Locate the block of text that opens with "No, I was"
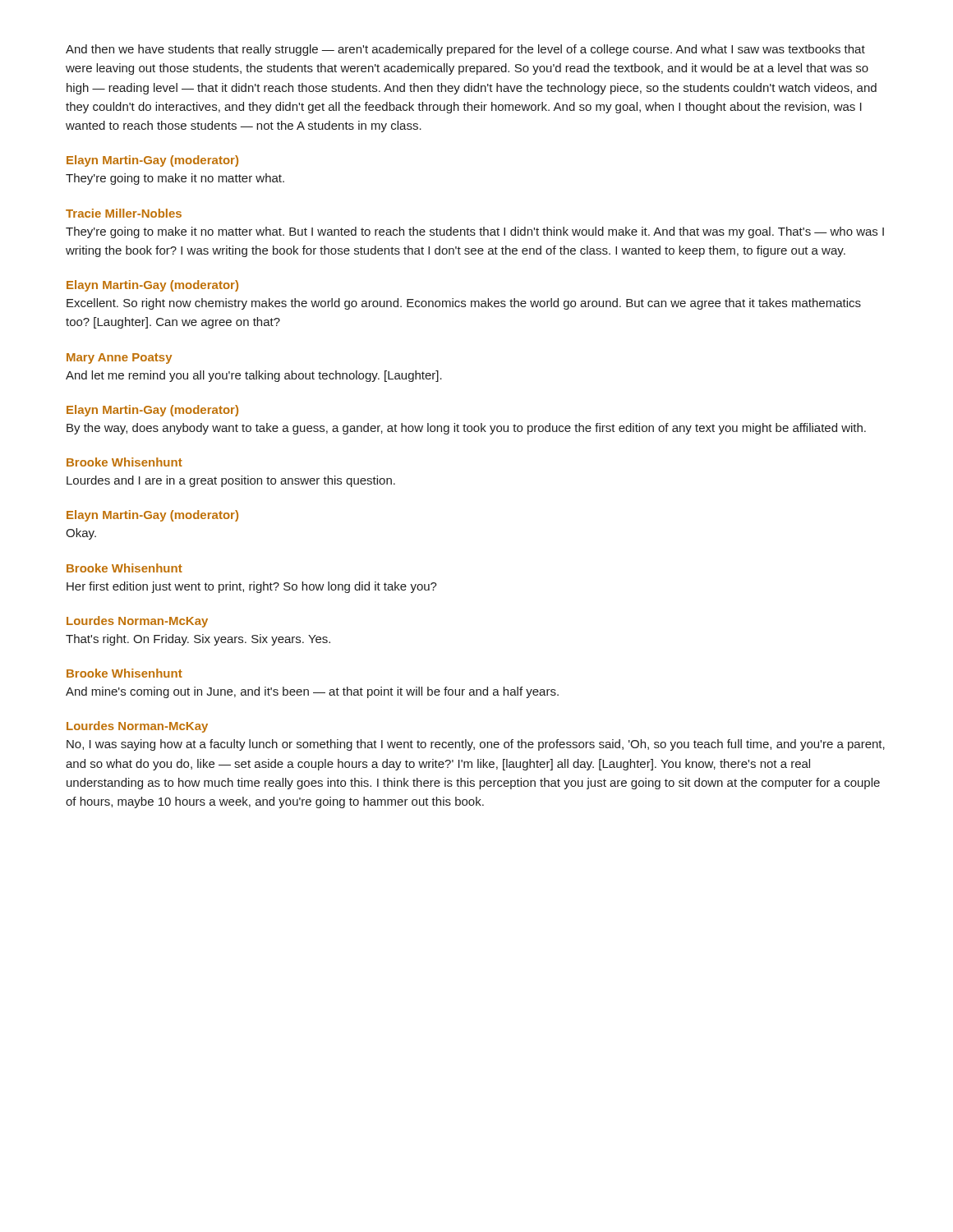953x1232 pixels. click(476, 773)
